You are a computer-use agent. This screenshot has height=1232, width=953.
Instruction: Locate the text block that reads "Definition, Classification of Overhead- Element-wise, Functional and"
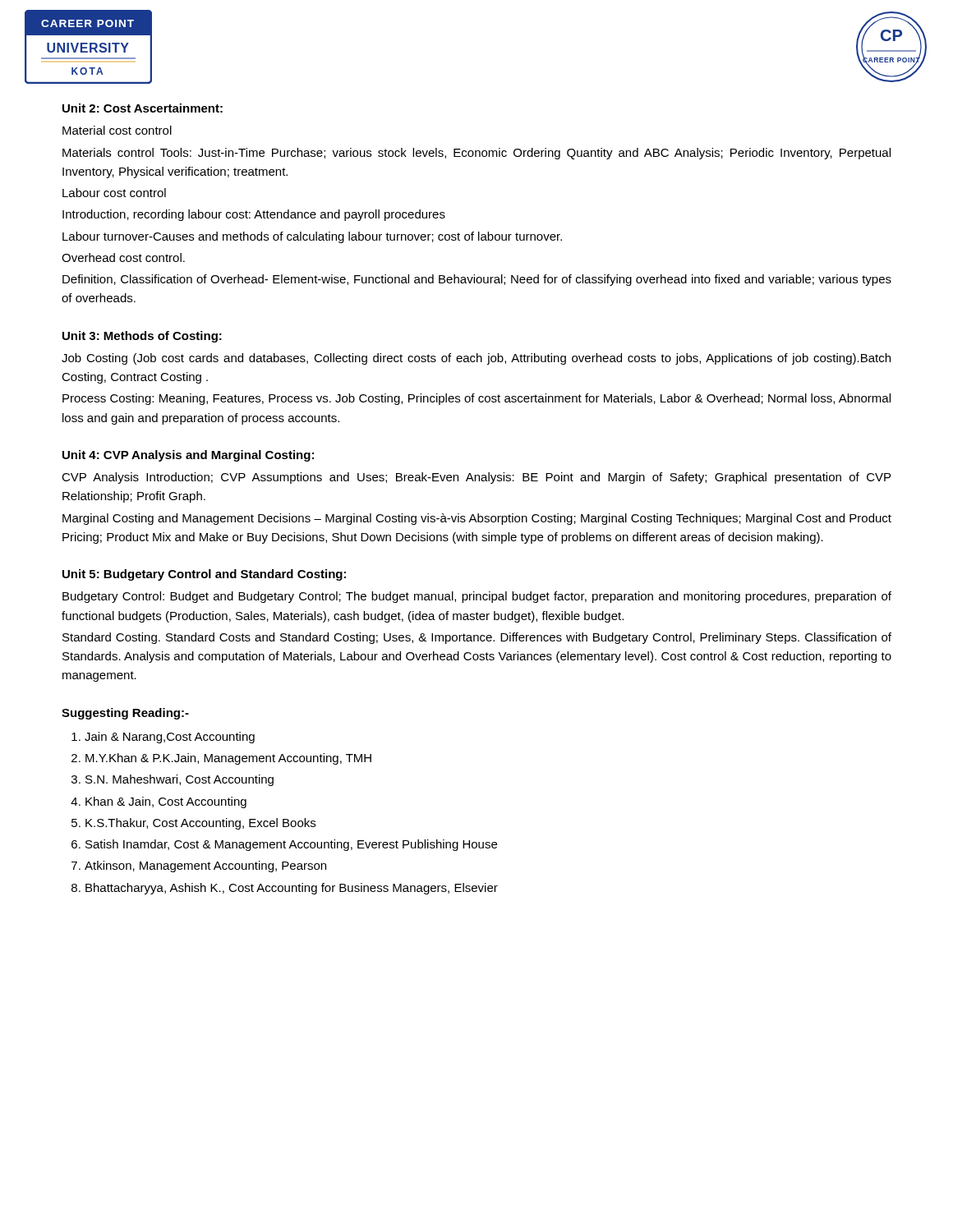476,288
